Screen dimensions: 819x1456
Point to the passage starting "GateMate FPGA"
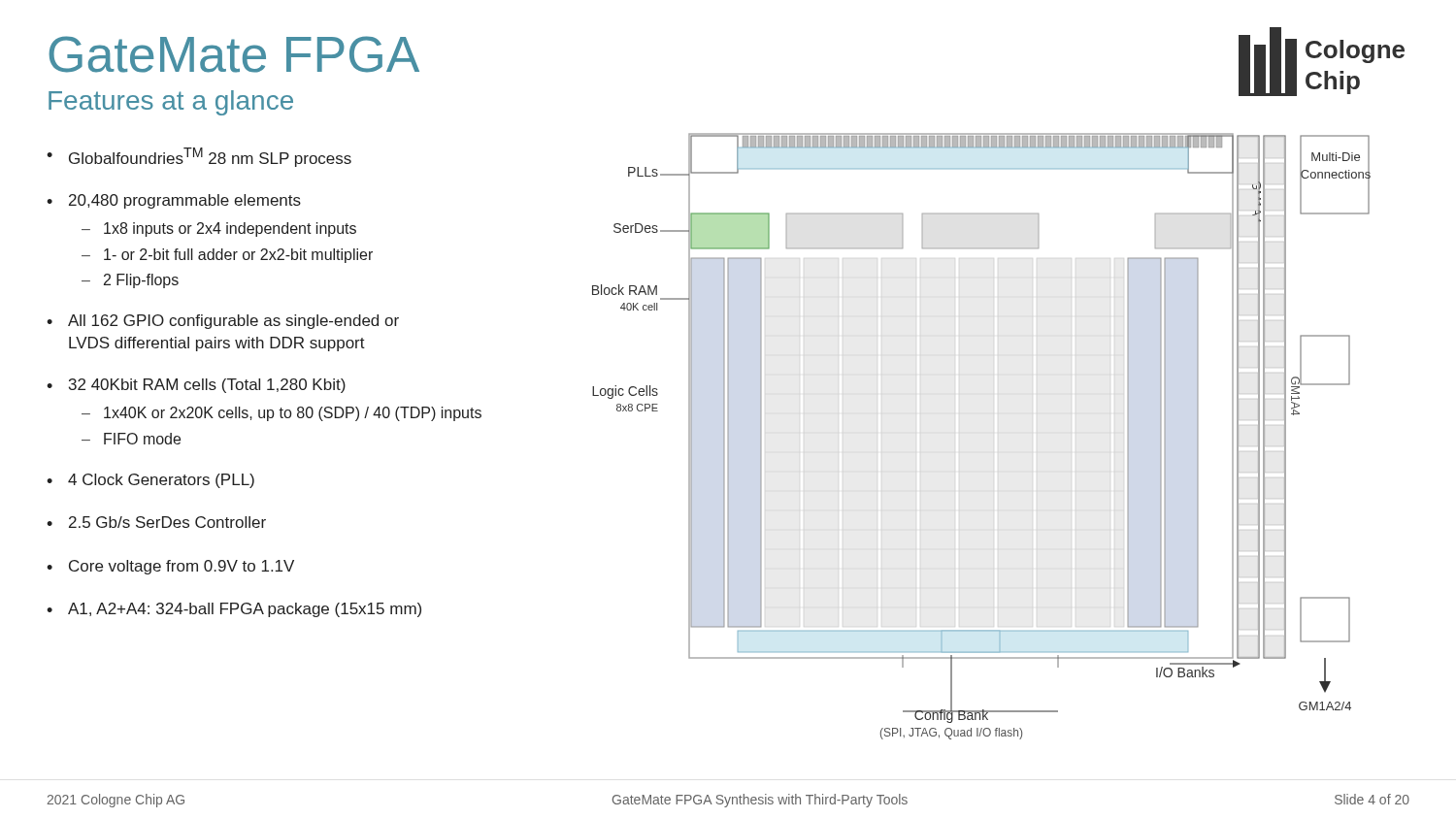(233, 55)
